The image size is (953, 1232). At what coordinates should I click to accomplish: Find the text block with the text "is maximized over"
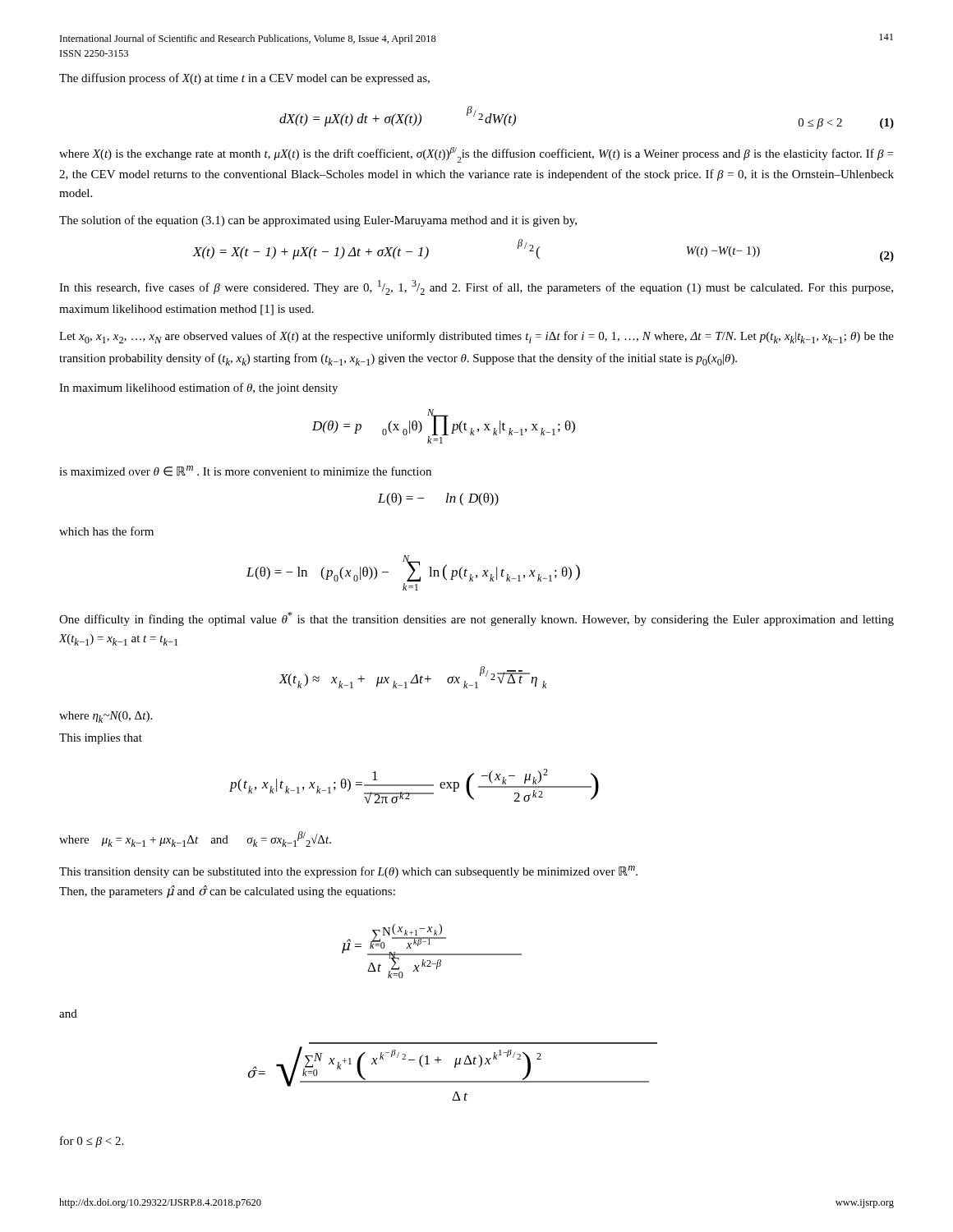[245, 471]
